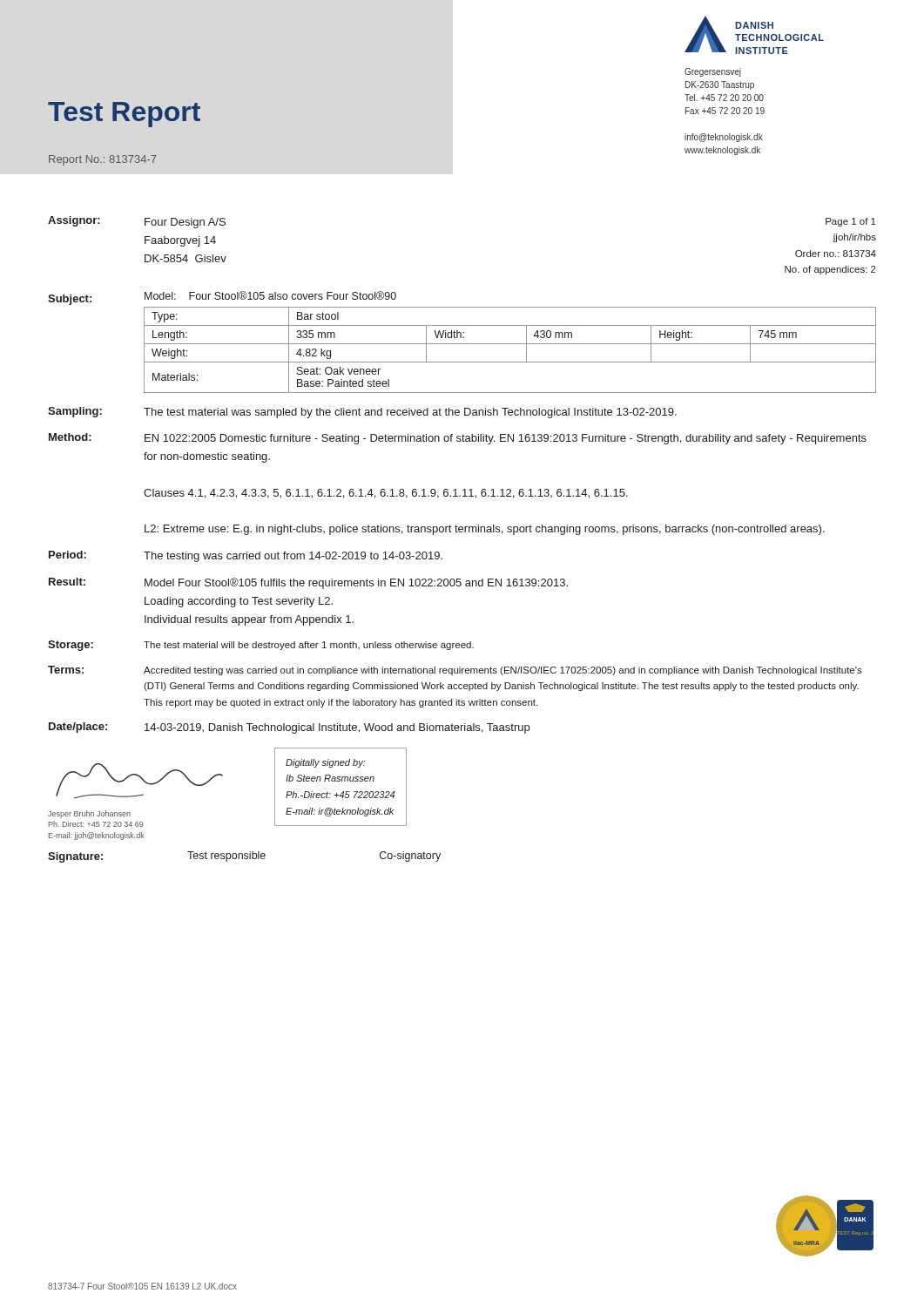Locate the text block containing "Page 1 of 1"
The image size is (924, 1307).
coord(830,245)
